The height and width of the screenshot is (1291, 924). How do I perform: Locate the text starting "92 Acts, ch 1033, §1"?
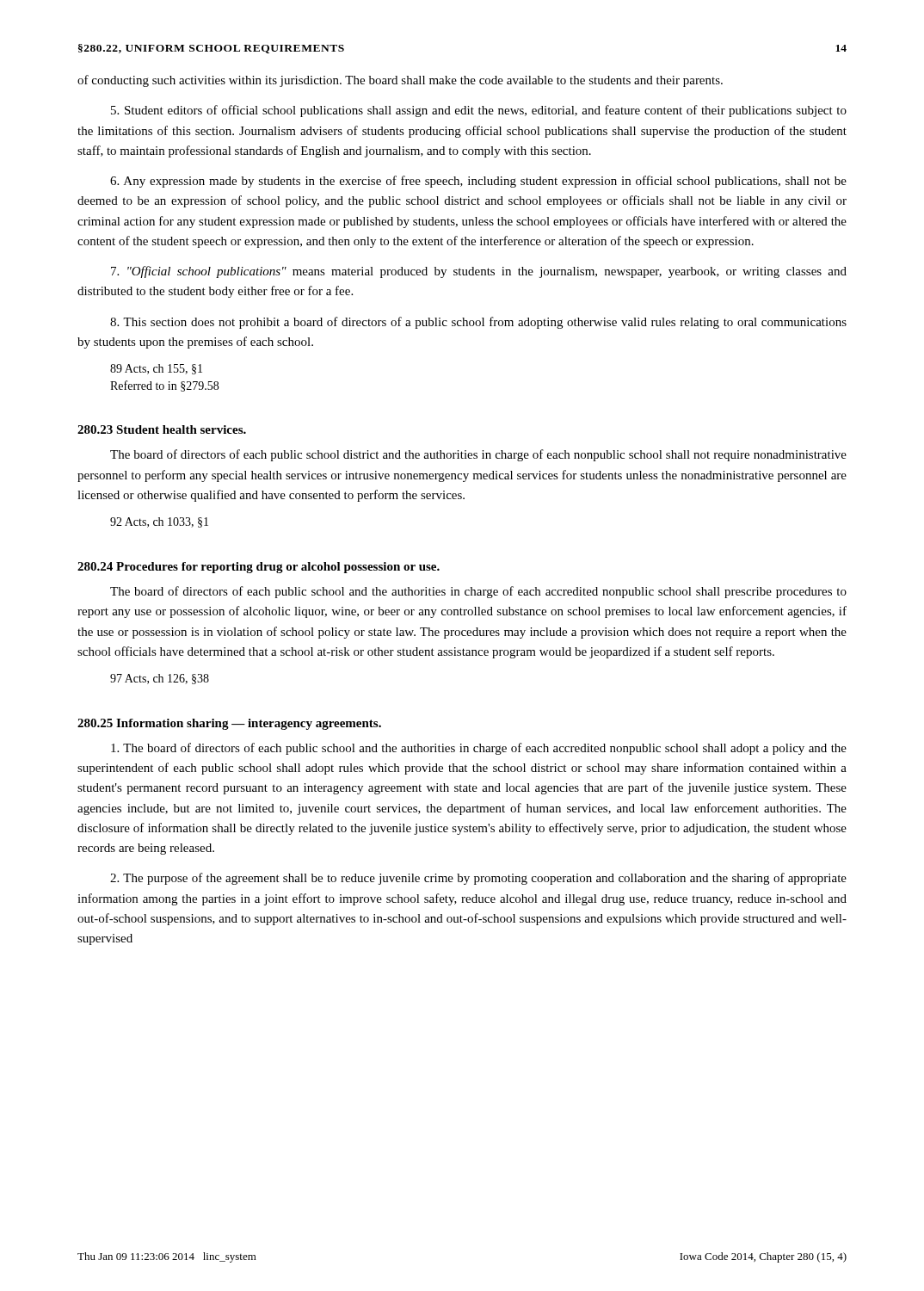click(x=160, y=522)
